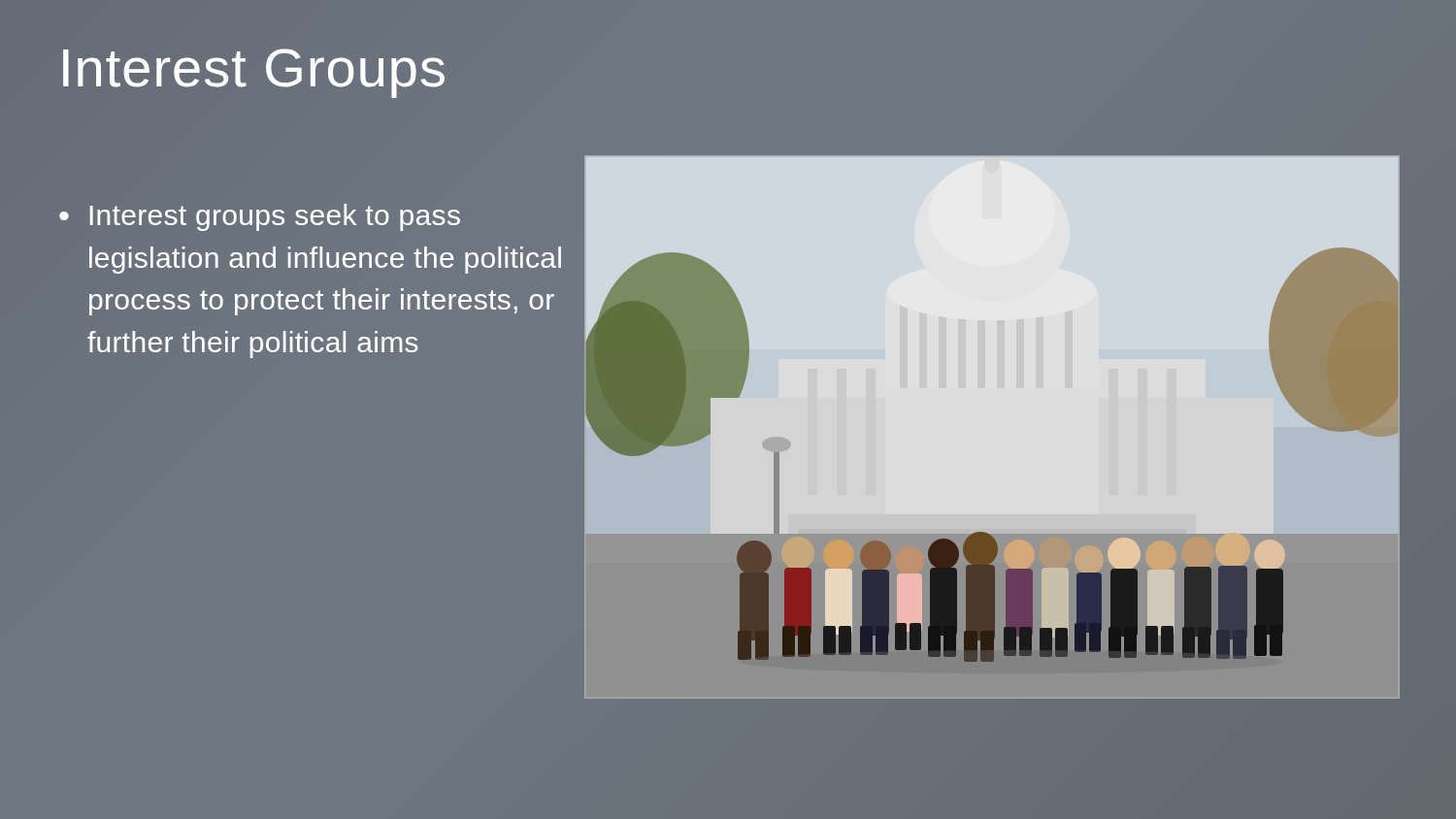Locate the block of text that opens with "• Interest groups"
This screenshot has width=1456, height=819.
click(330, 279)
